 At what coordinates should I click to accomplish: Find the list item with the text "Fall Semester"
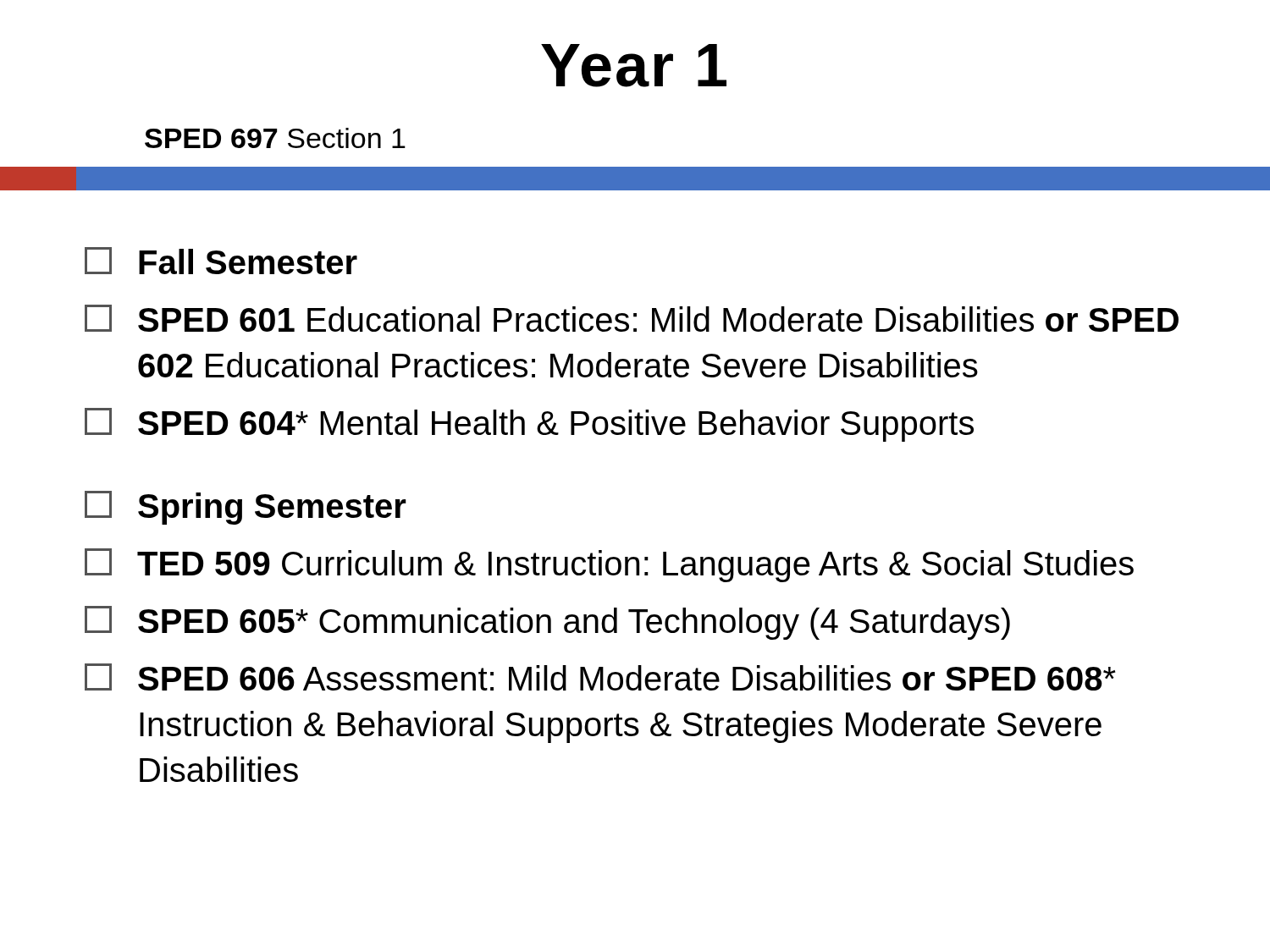pos(221,262)
